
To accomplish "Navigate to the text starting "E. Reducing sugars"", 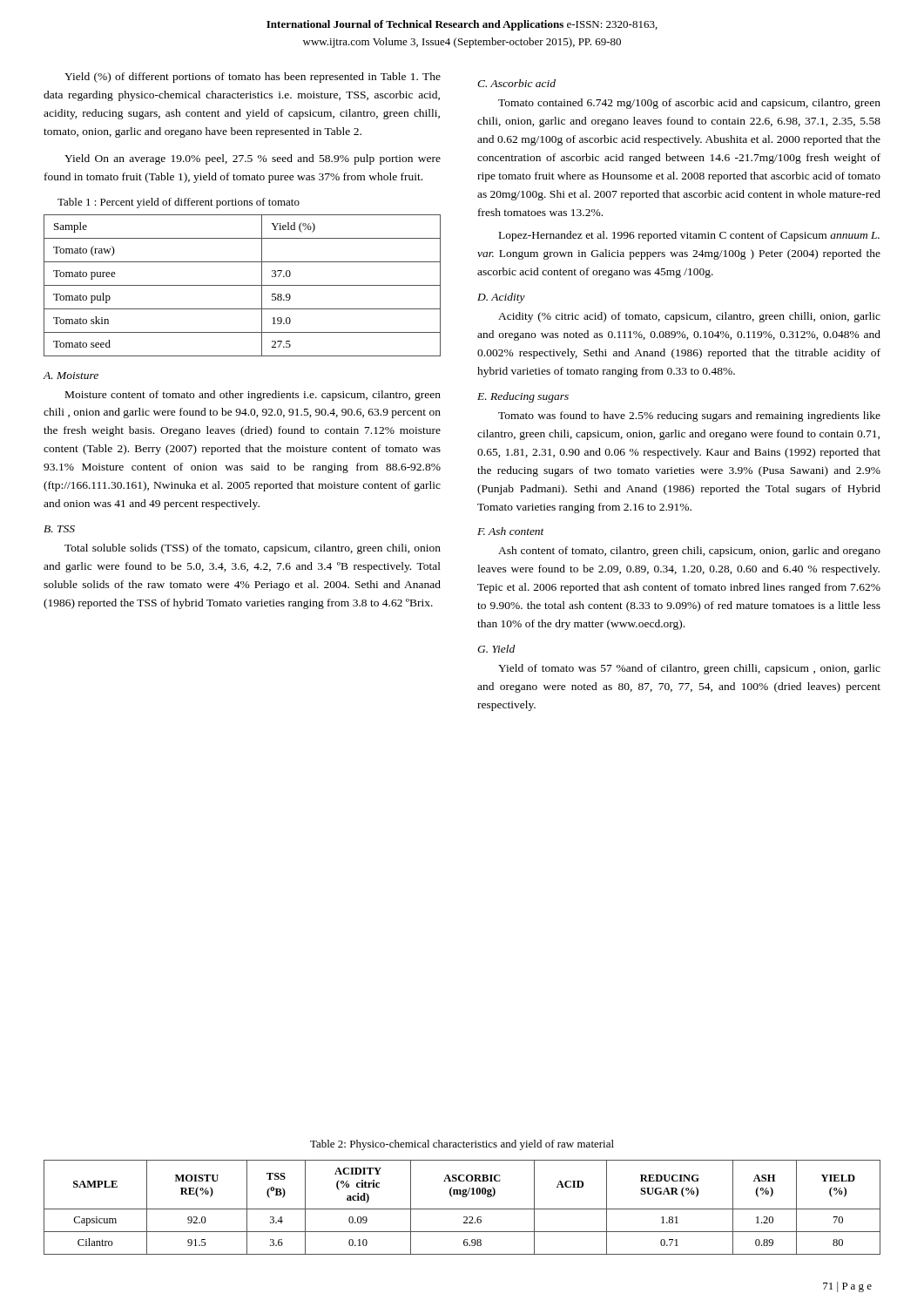I will click(523, 396).
